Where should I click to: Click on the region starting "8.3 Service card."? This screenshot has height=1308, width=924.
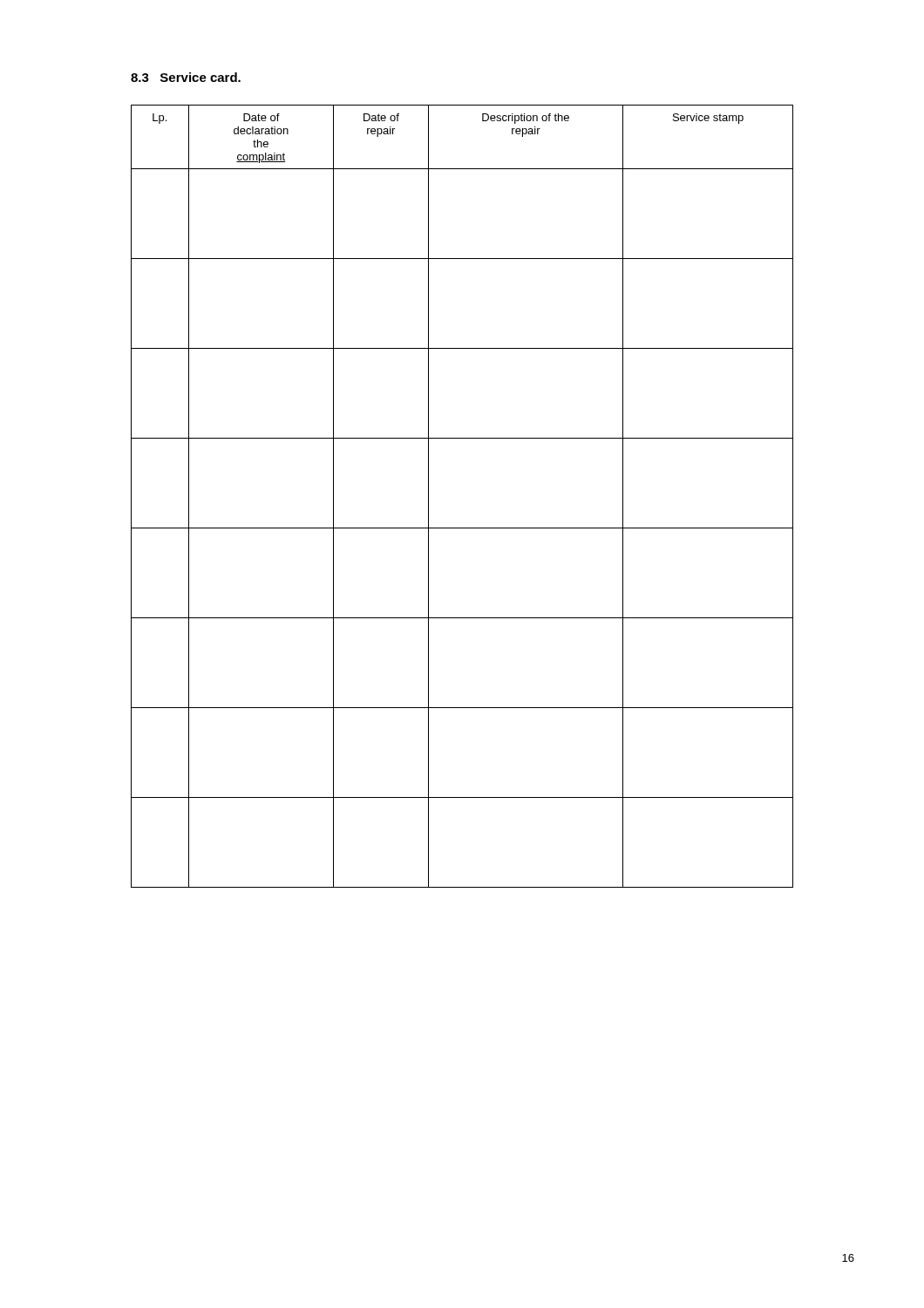pos(186,77)
